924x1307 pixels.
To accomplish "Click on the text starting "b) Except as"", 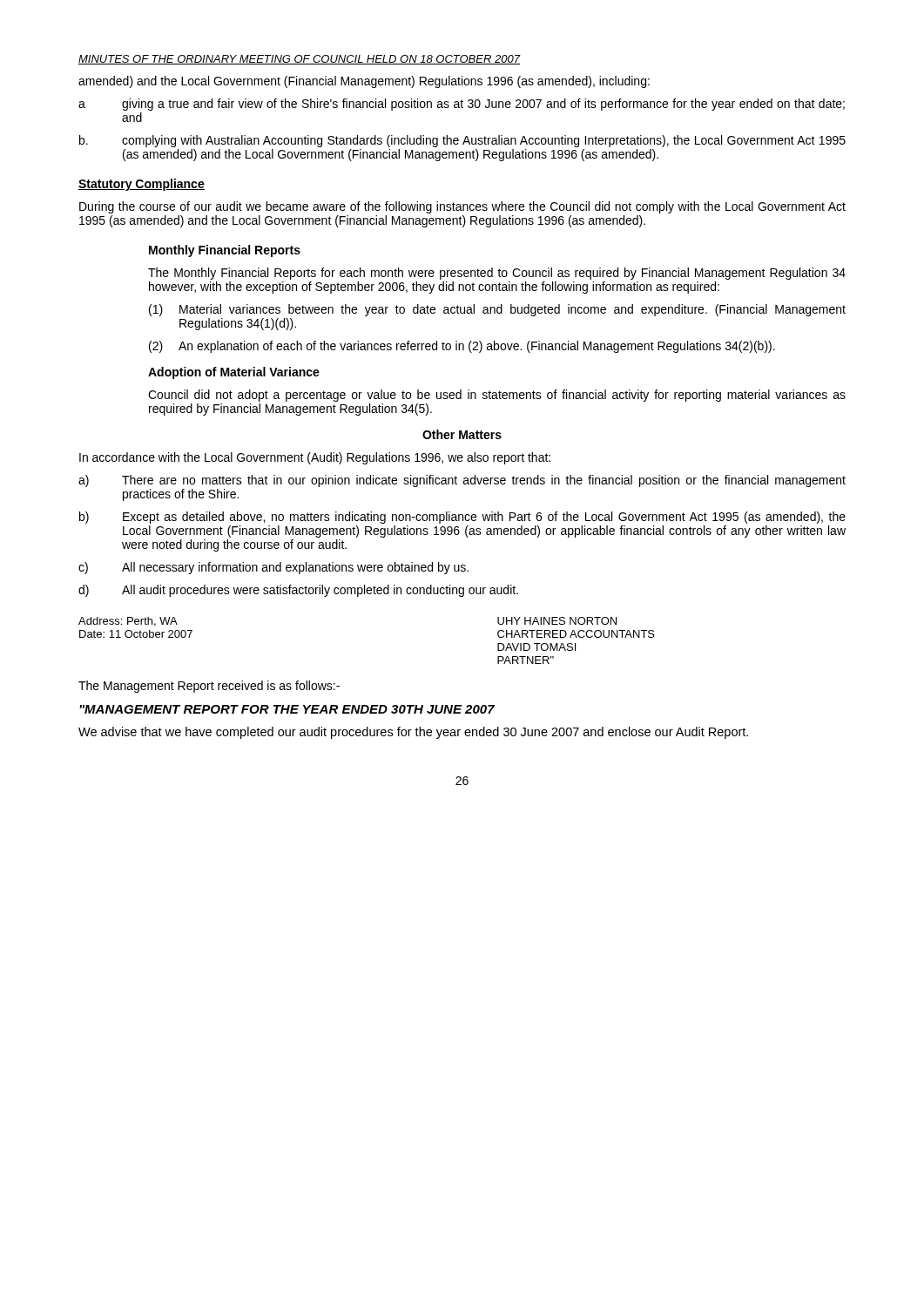I will (x=462, y=531).
